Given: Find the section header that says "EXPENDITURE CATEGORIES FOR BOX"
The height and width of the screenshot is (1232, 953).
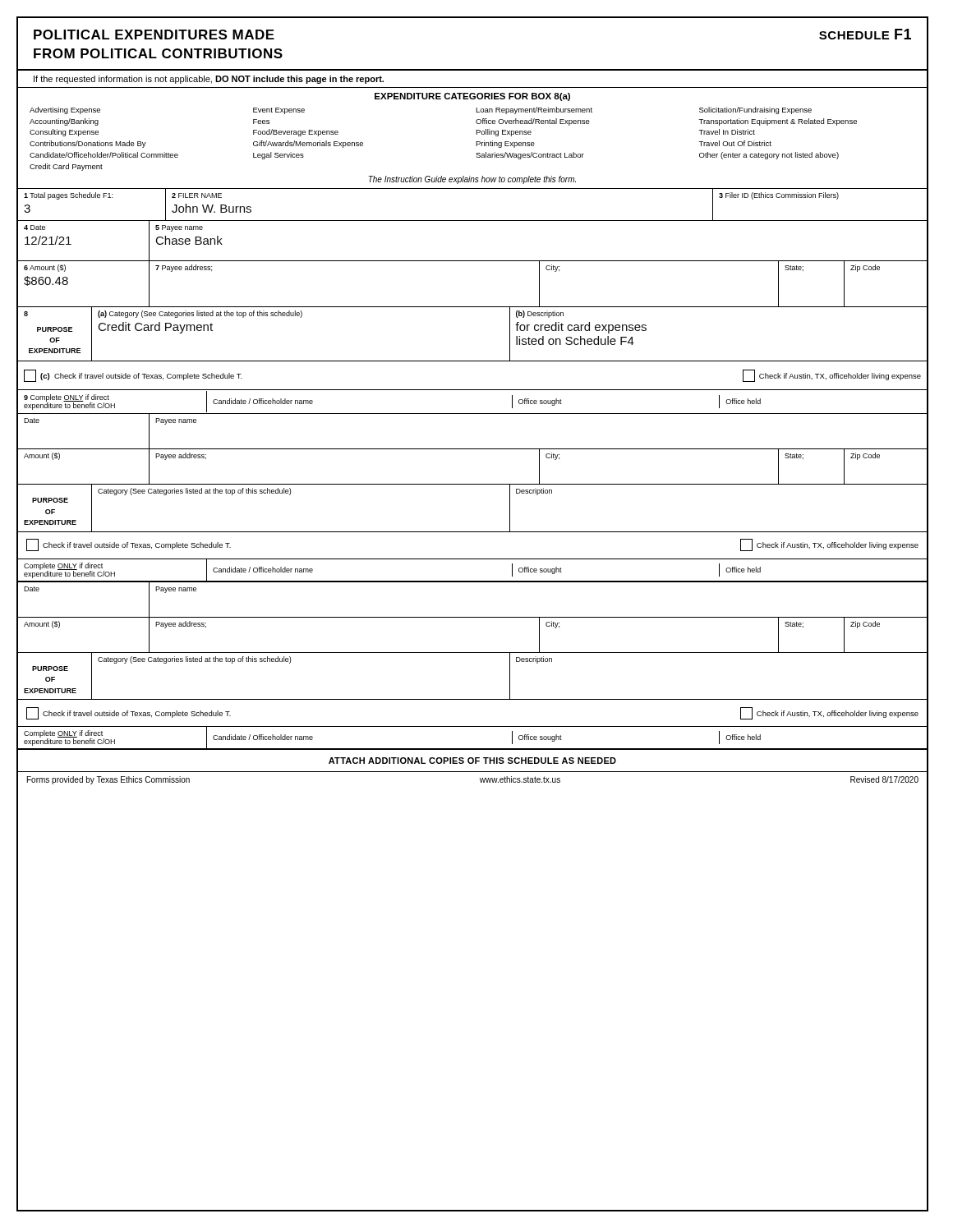Looking at the screenshot, I should coord(472,138).
